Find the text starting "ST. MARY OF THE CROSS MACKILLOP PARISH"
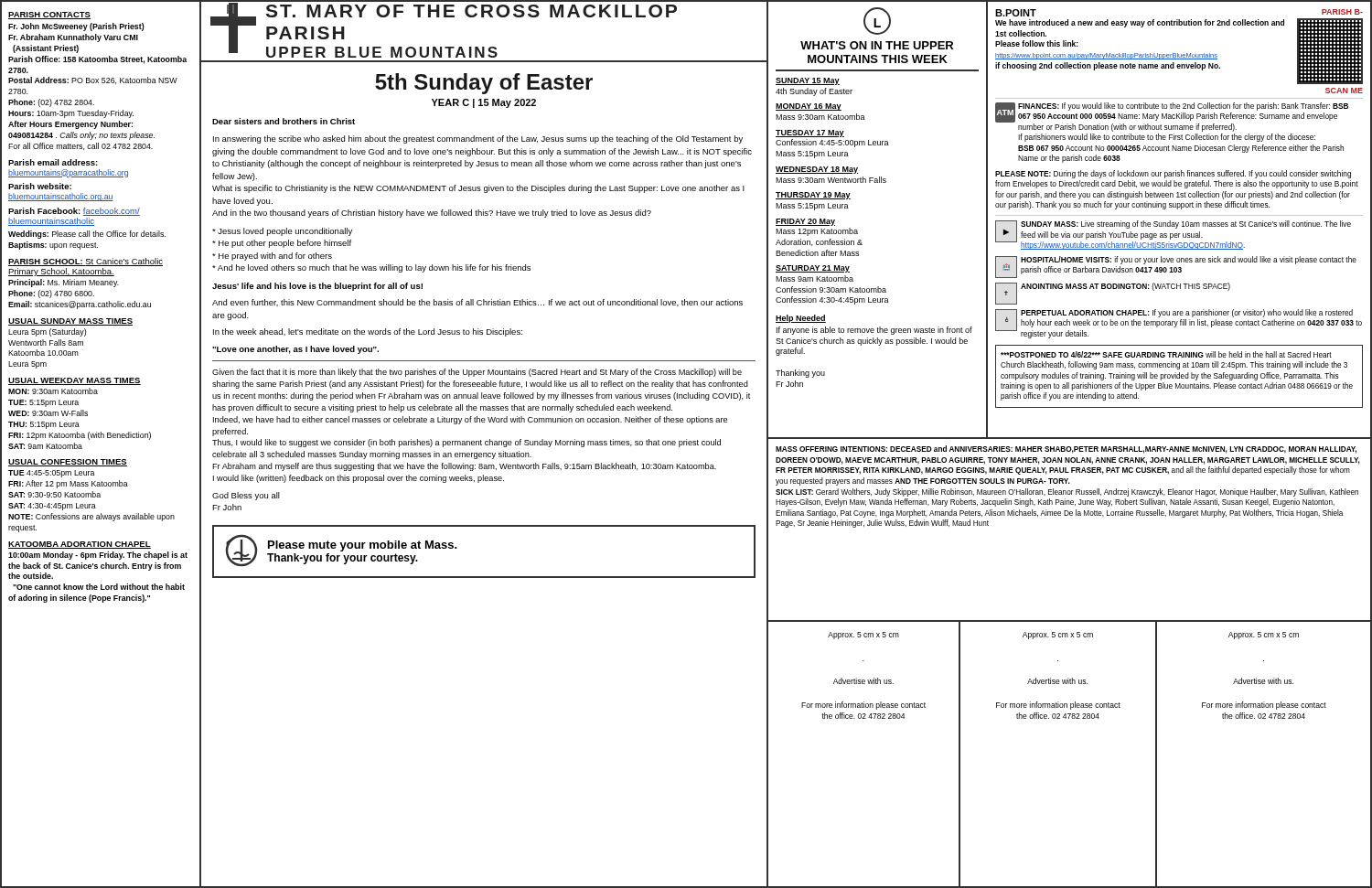Image resolution: width=1372 pixels, height=888 pixels. coord(472,21)
